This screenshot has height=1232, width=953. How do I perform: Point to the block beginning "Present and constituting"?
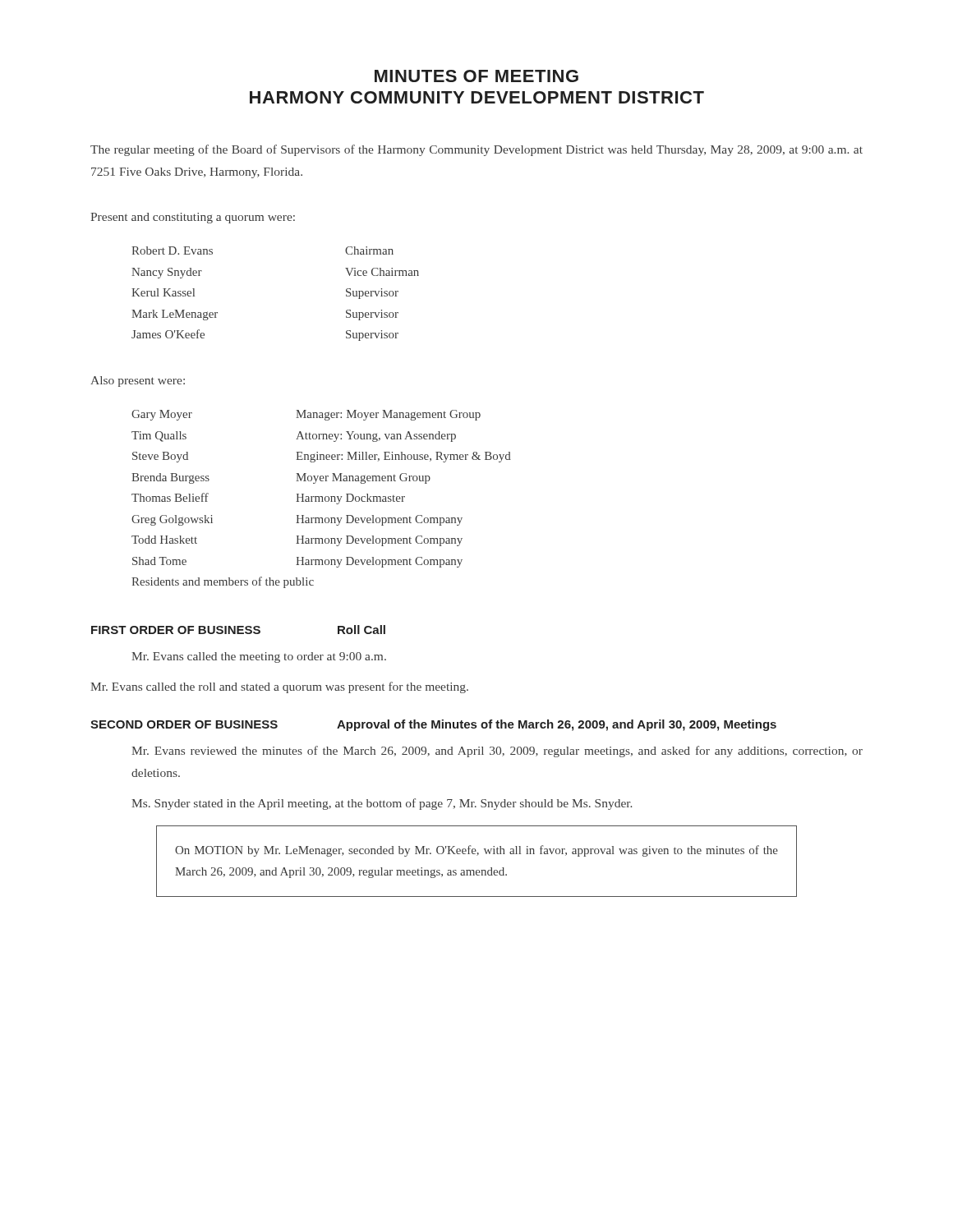tap(193, 217)
